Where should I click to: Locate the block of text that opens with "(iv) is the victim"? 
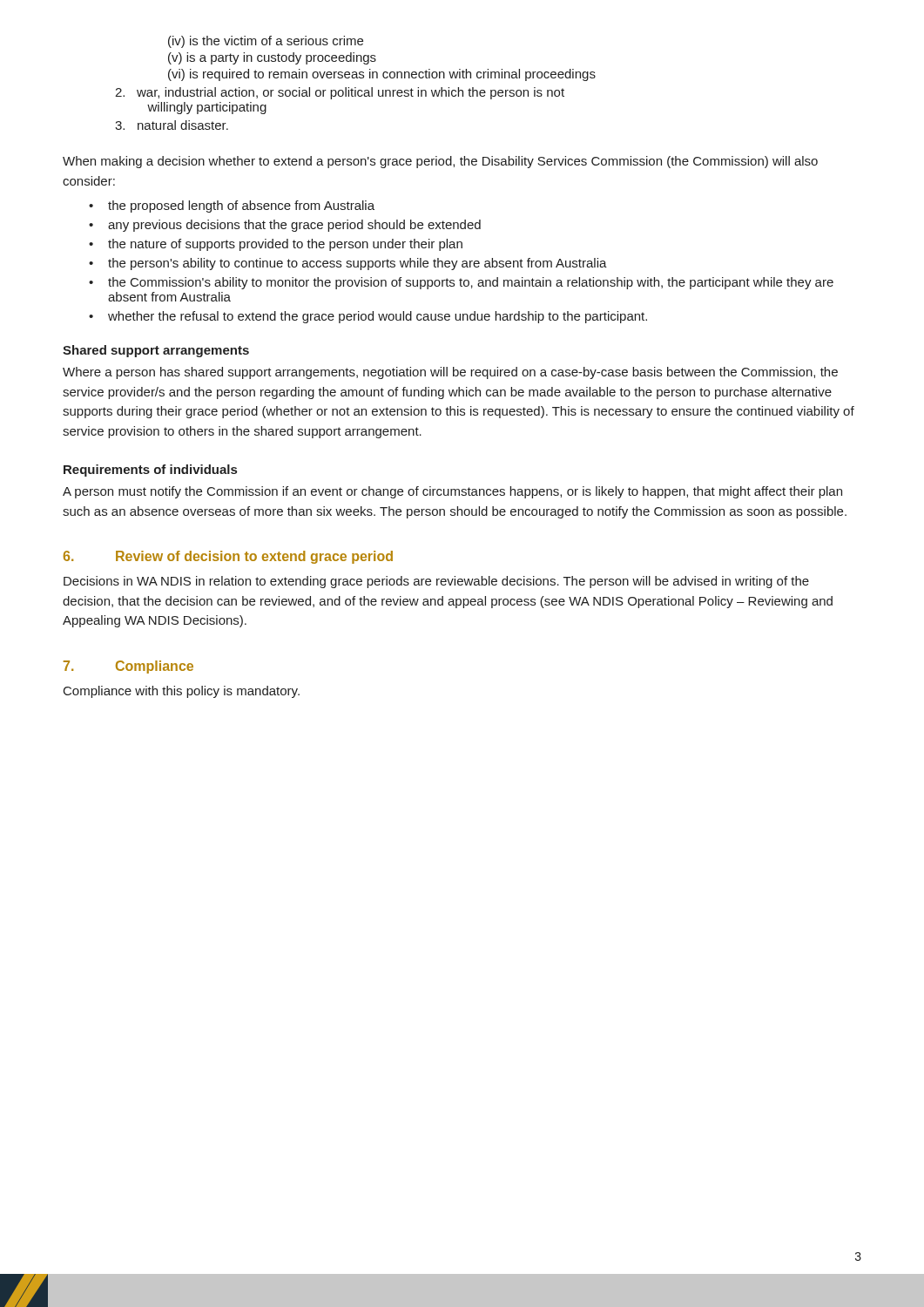(x=266, y=41)
